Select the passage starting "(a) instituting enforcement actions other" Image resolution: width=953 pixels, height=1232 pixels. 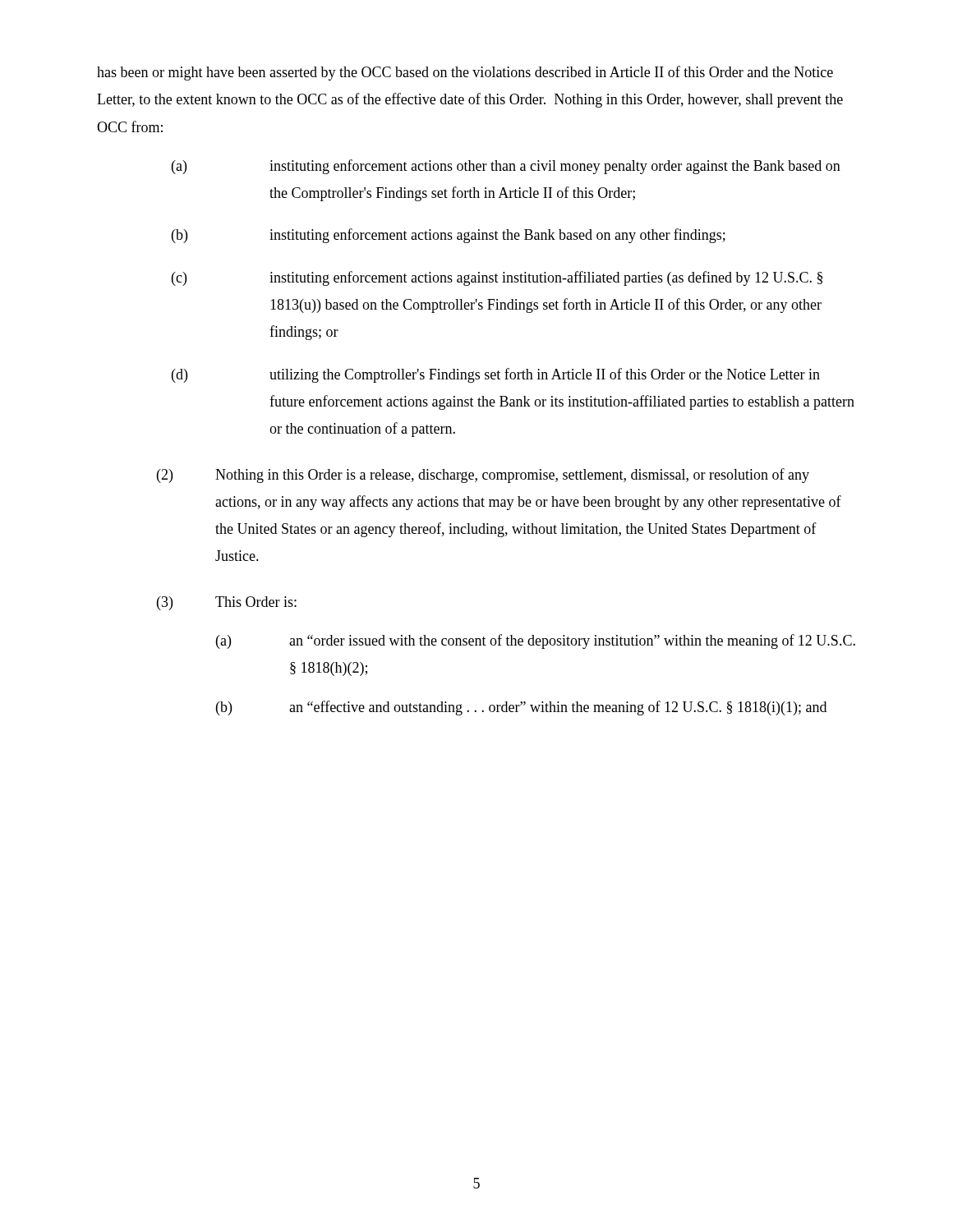476,180
